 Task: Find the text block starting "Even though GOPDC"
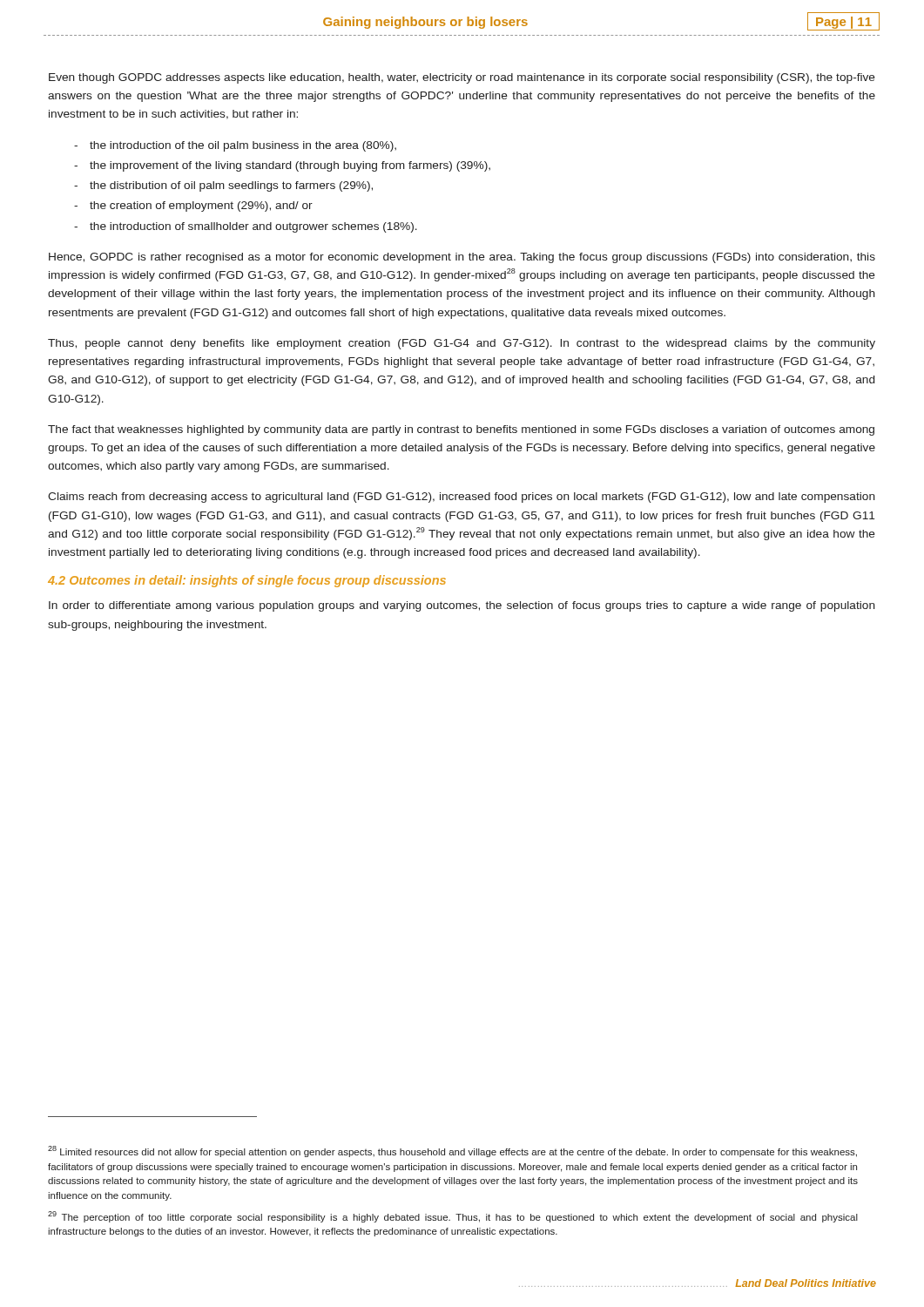(x=462, y=96)
